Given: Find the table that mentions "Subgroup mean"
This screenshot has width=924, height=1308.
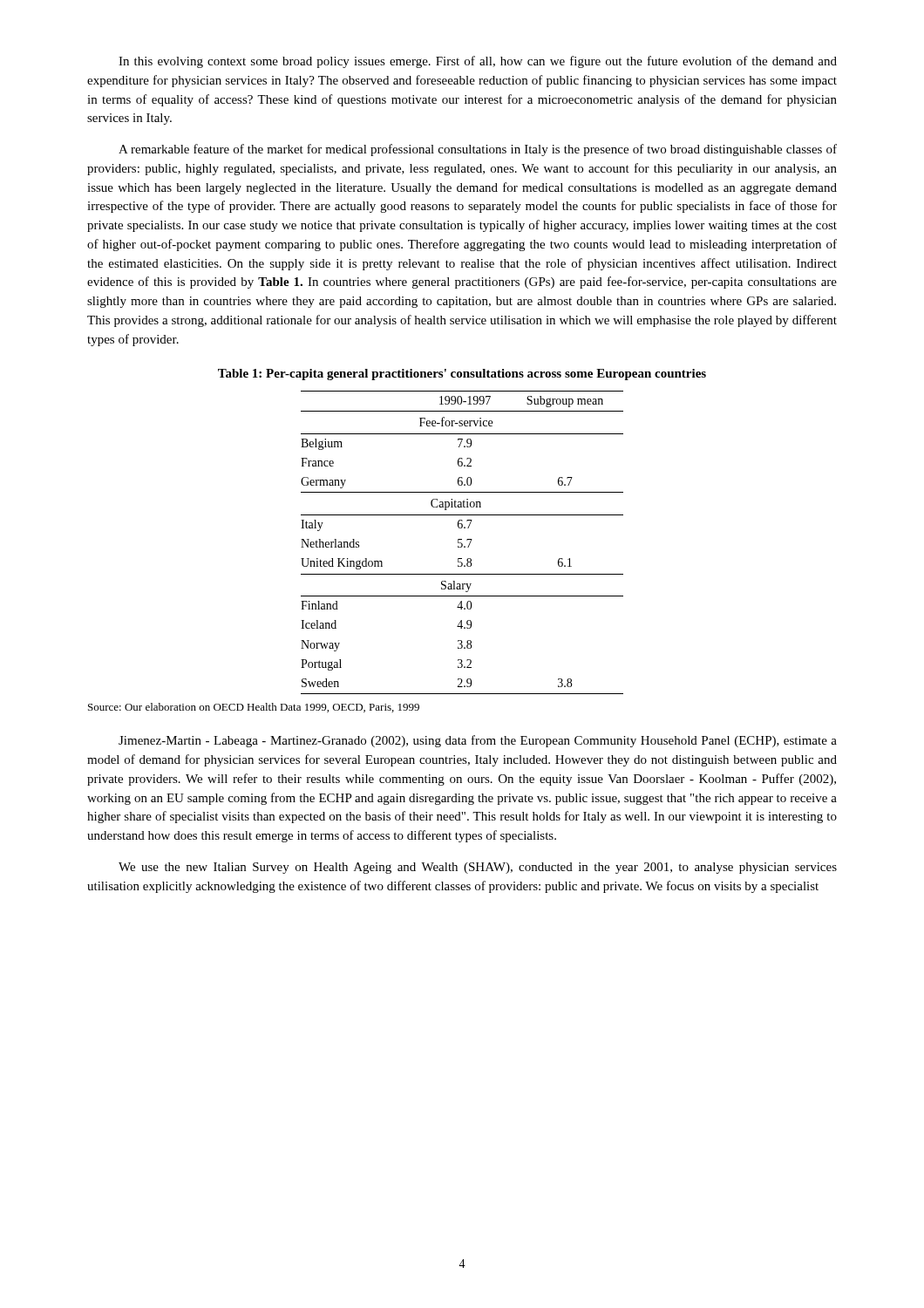Looking at the screenshot, I should click(462, 543).
